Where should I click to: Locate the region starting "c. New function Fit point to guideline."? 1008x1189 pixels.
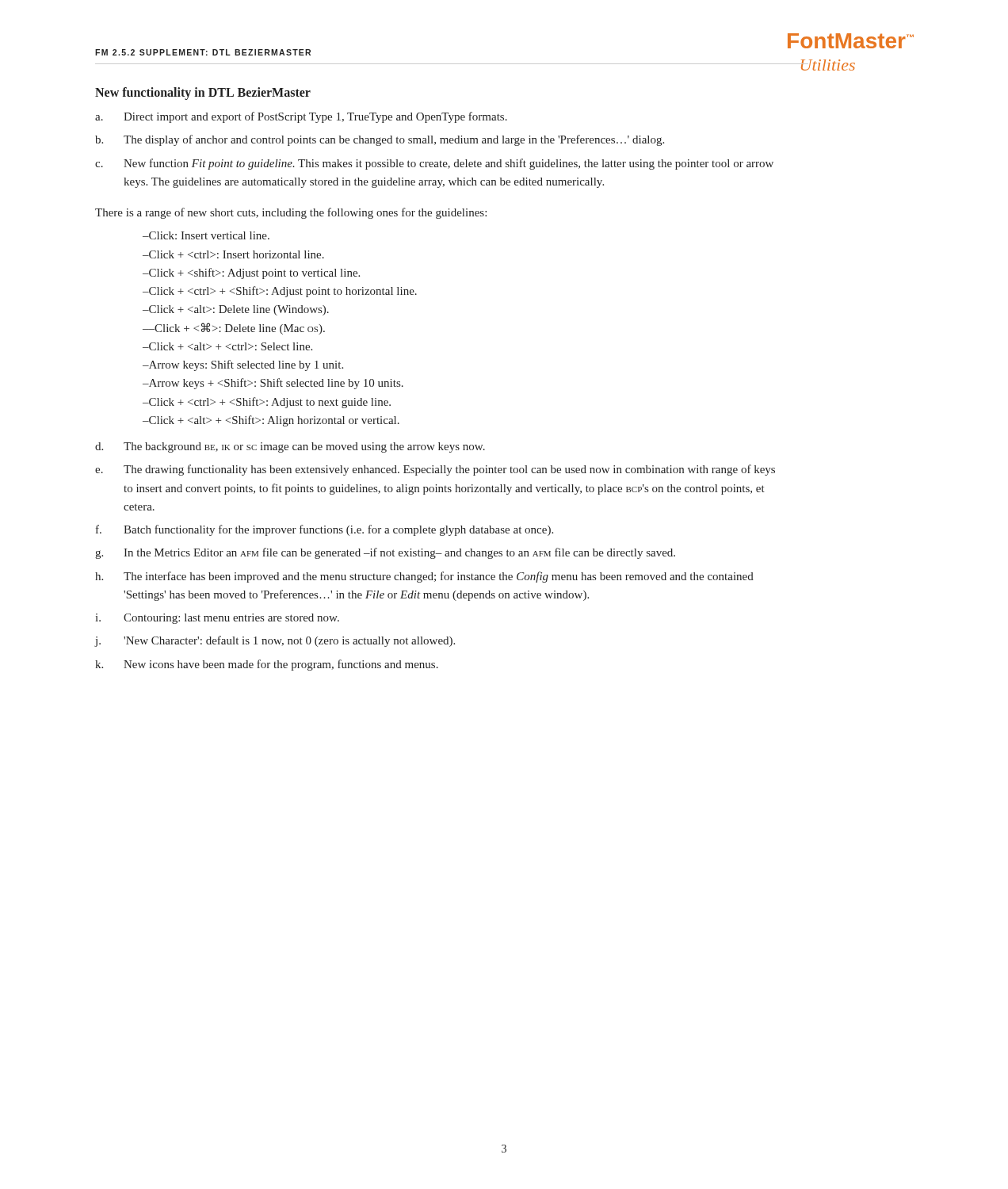(x=436, y=173)
